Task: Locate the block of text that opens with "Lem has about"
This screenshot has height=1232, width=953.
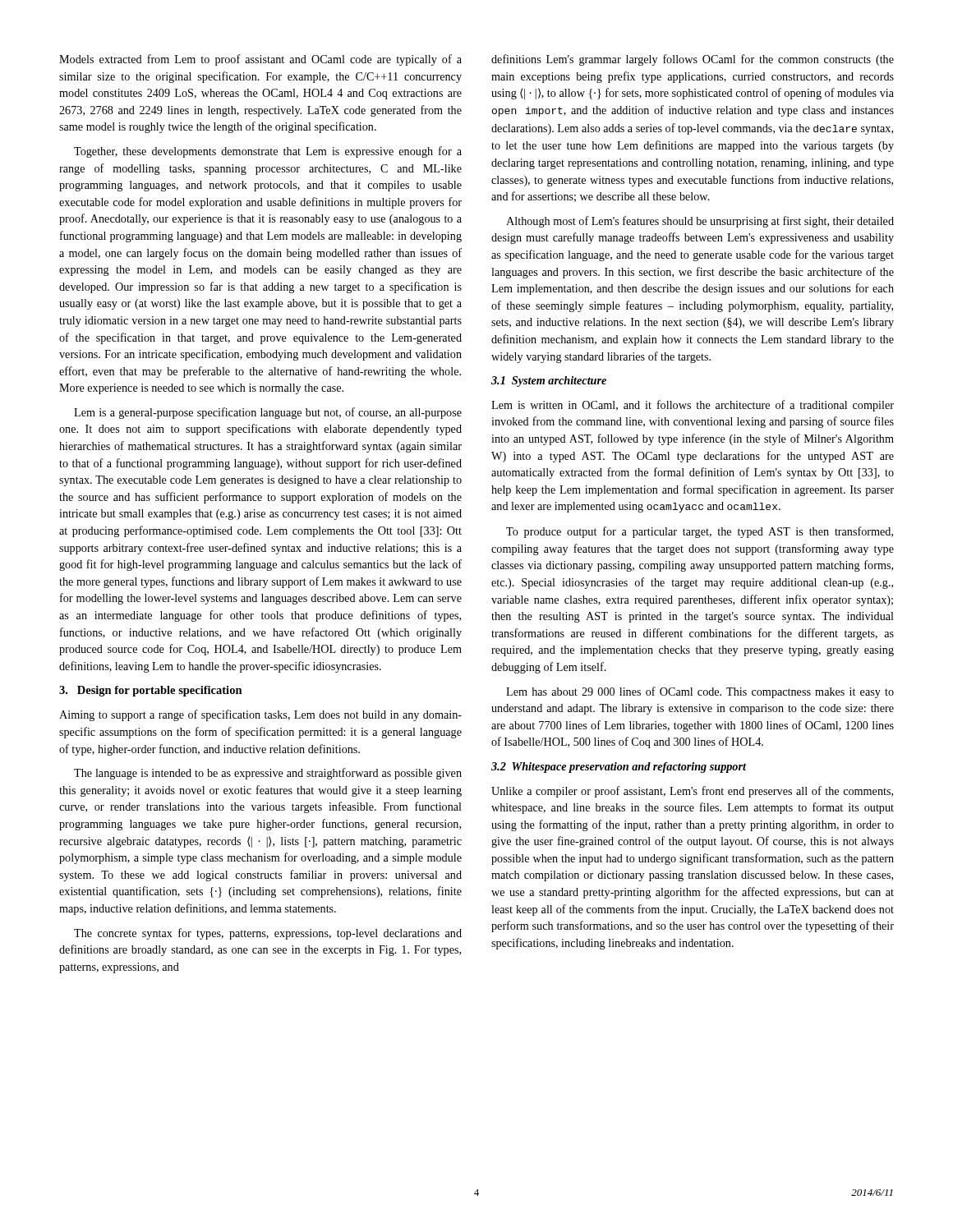Action: [693, 717]
